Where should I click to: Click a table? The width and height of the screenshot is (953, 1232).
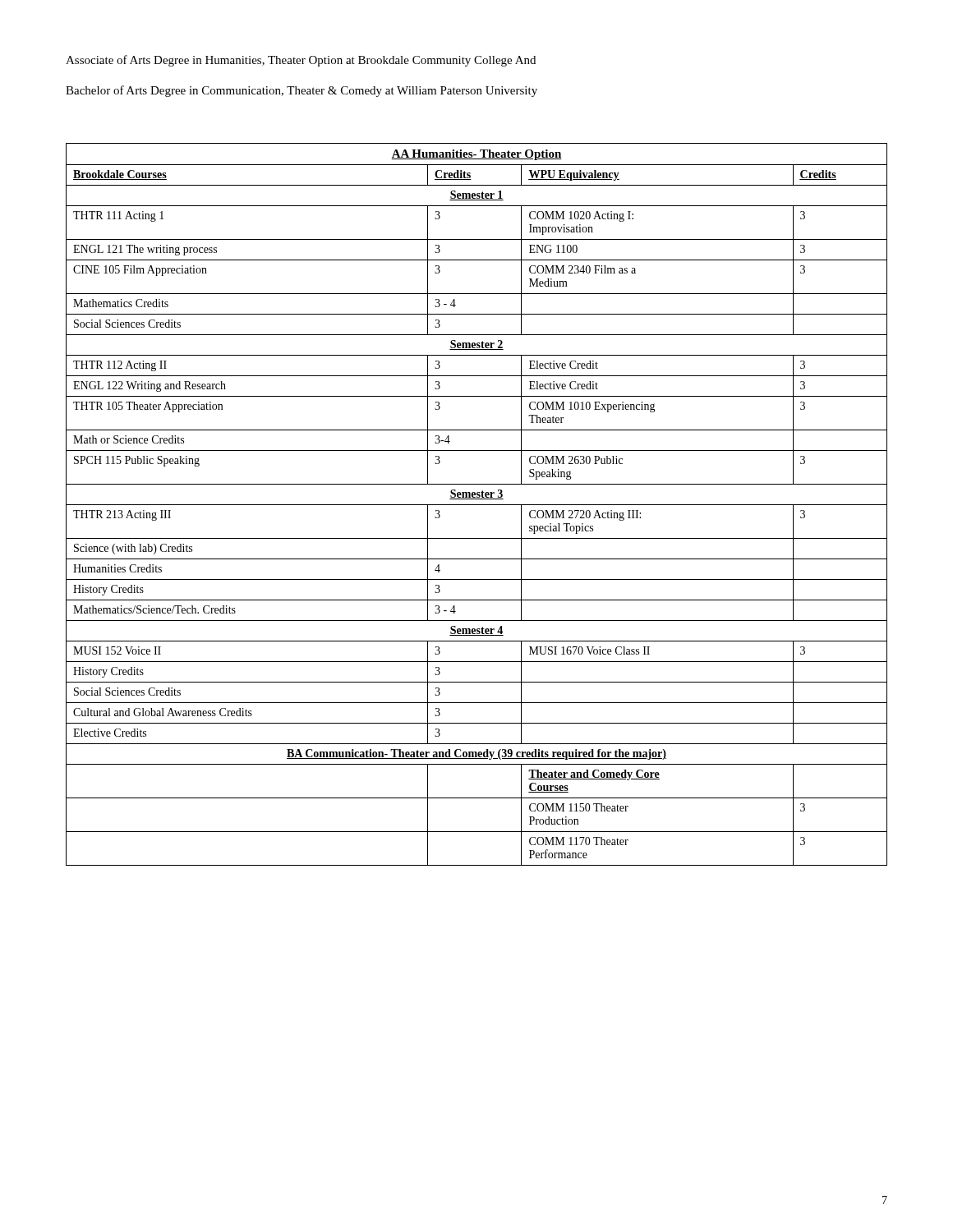[x=476, y=504]
